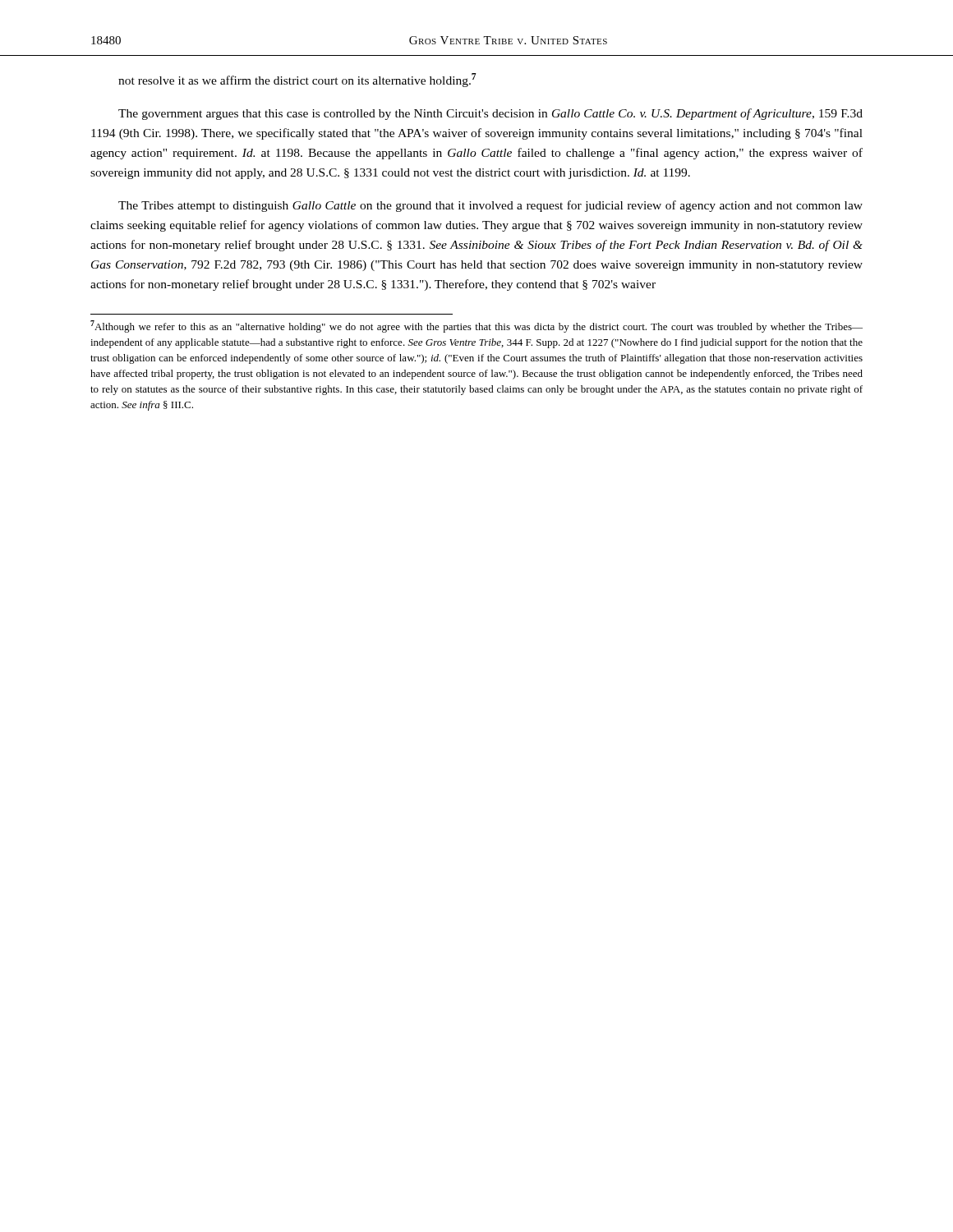Image resolution: width=953 pixels, height=1232 pixels.
Task: Locate the text block that says "not resolve it as we"
Action: pos(476,183)
